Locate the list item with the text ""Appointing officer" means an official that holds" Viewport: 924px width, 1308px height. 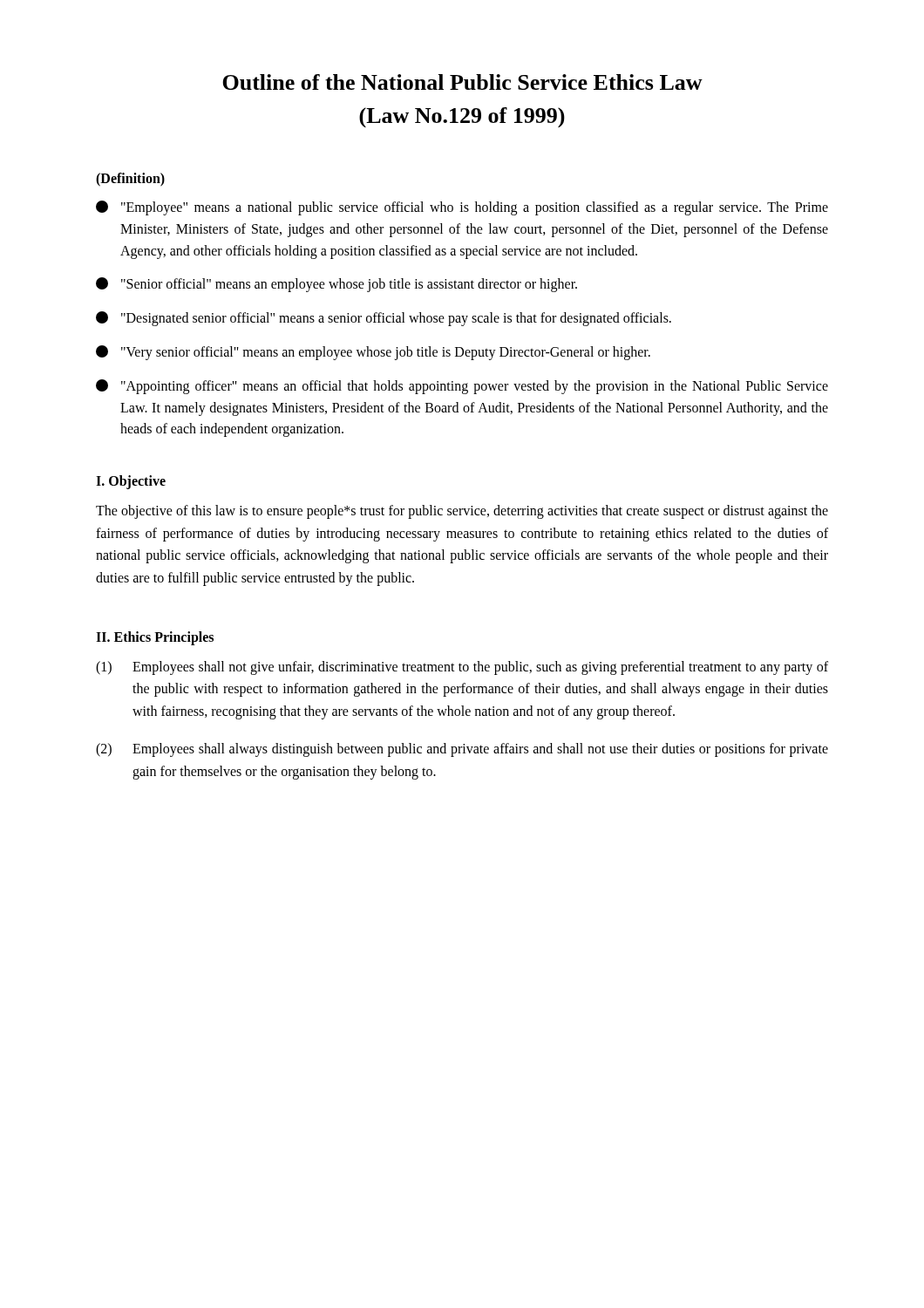[x=462, y=408]
